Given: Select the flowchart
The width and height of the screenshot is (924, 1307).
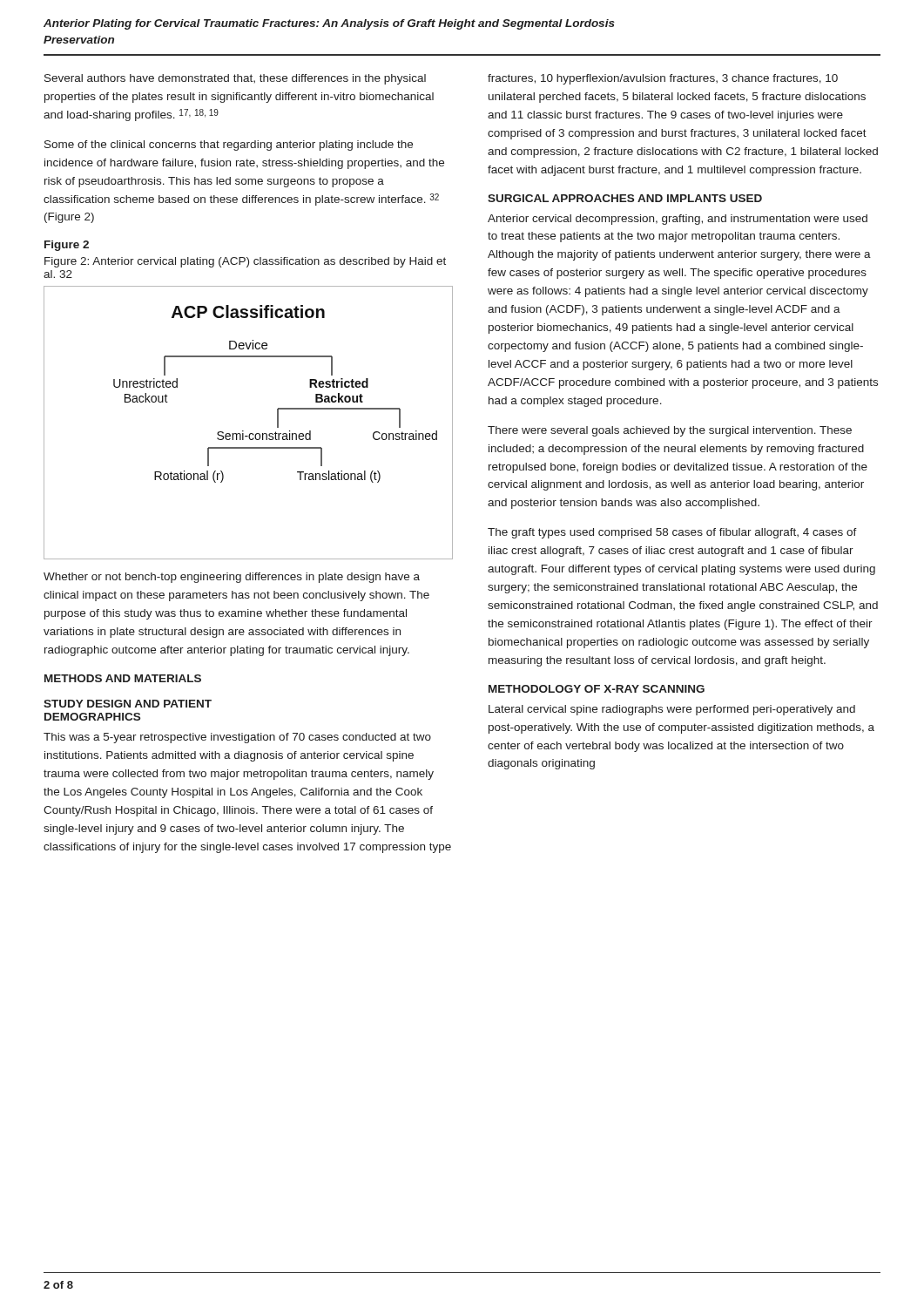Looking at the screenshot, I should [248, 423].
